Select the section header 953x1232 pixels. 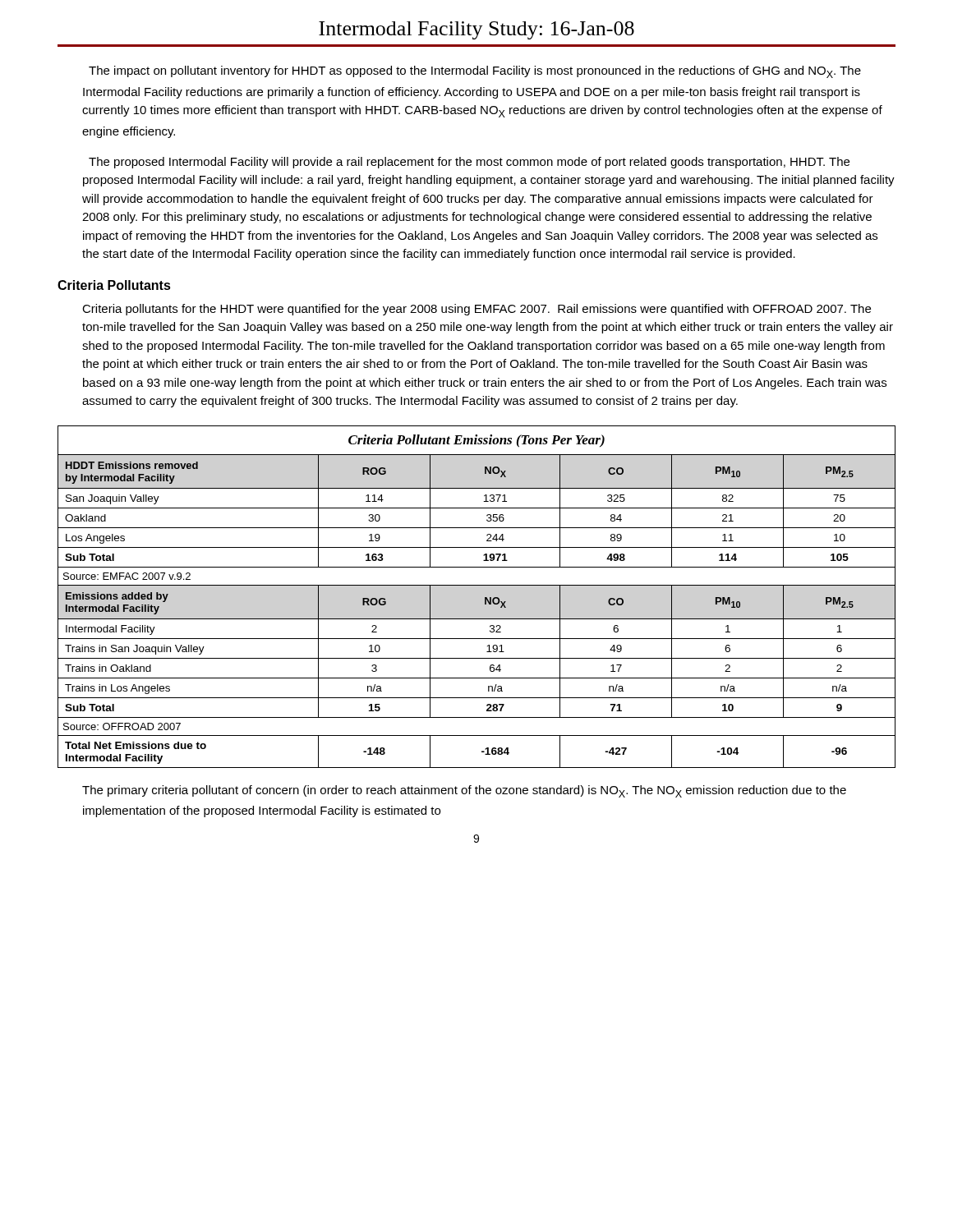click(114, 285)
